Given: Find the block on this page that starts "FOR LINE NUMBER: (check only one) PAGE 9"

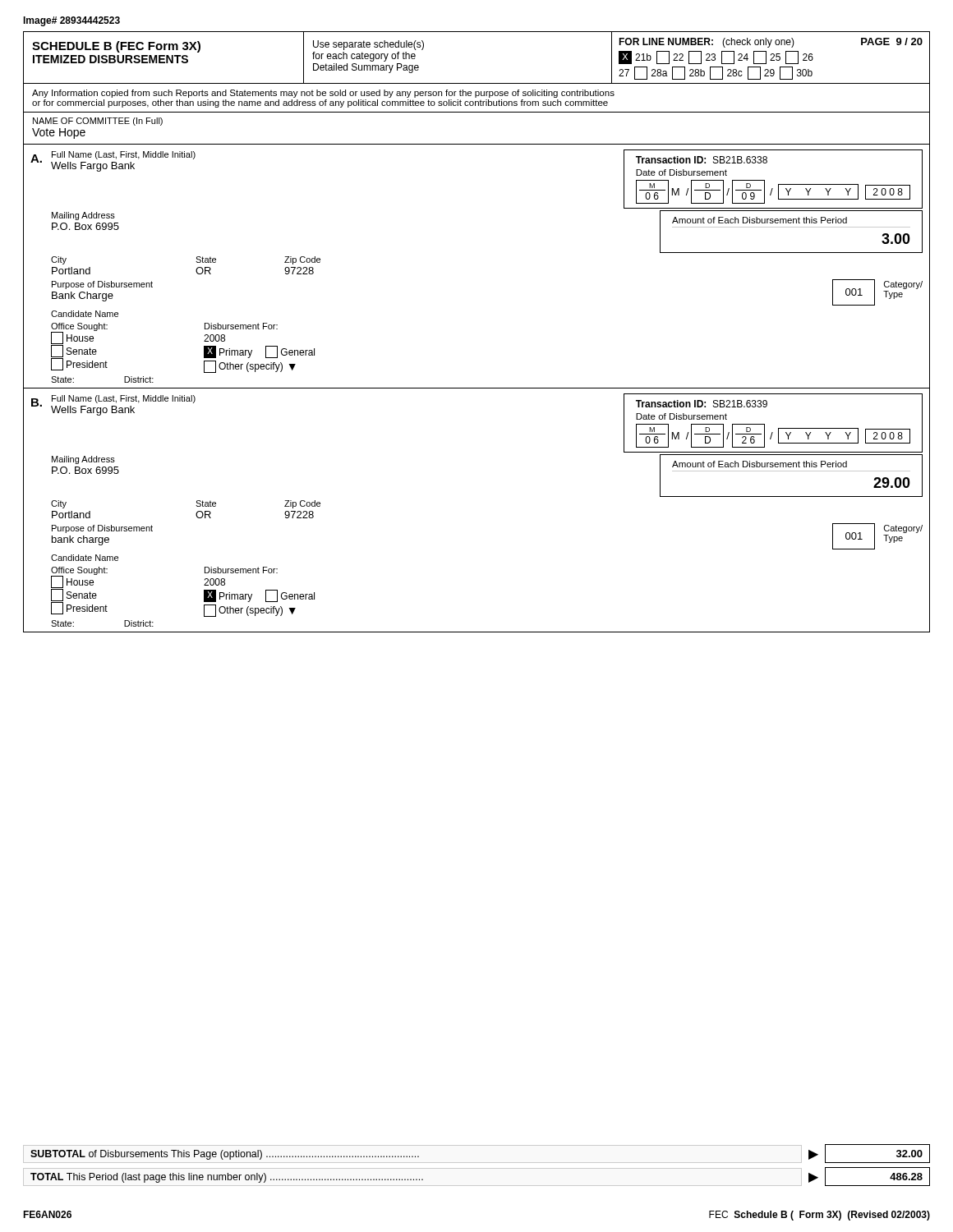Looking at the screenshot, I should 771,58.
